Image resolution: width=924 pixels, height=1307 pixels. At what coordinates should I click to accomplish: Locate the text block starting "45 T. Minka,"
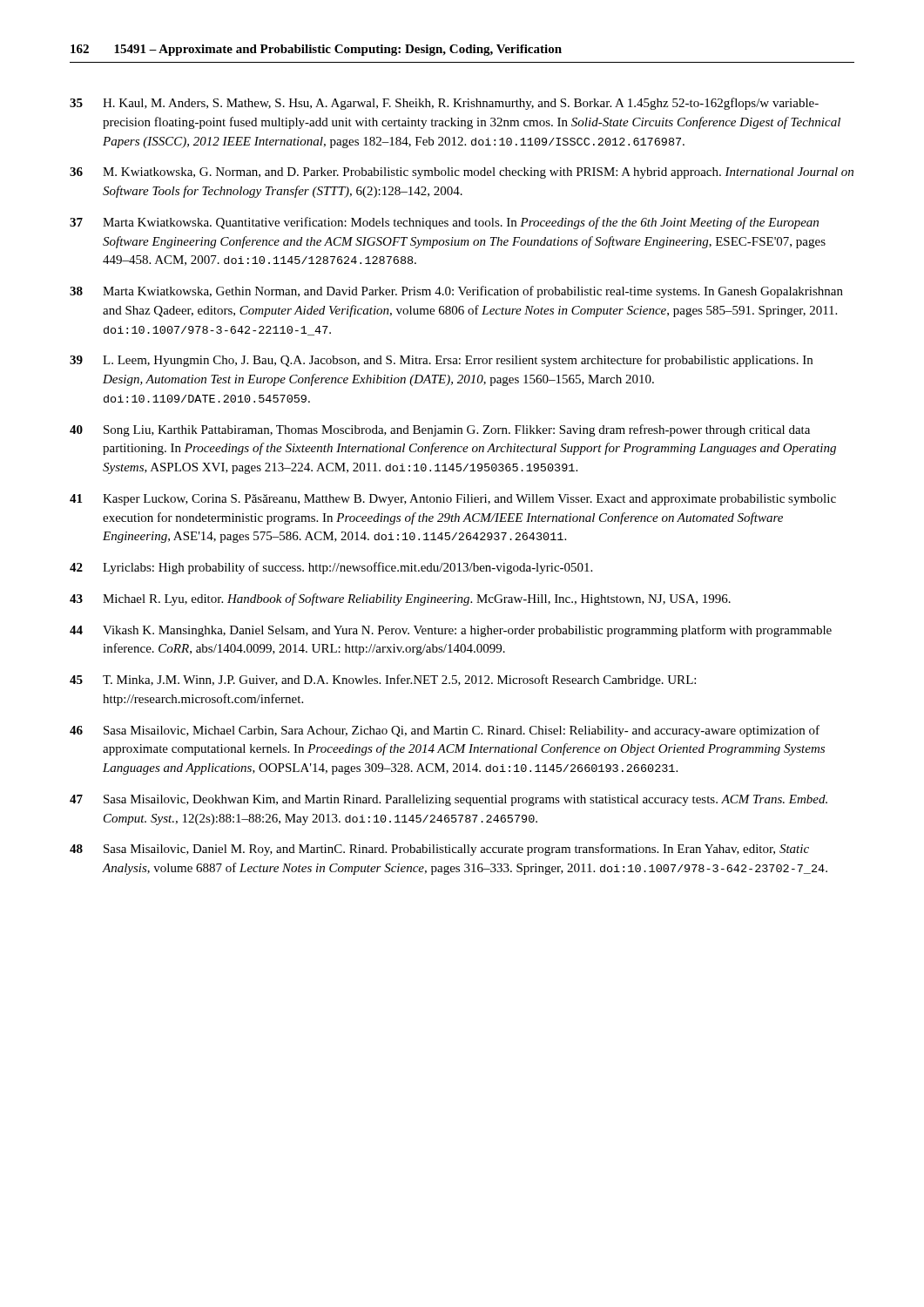462,690
